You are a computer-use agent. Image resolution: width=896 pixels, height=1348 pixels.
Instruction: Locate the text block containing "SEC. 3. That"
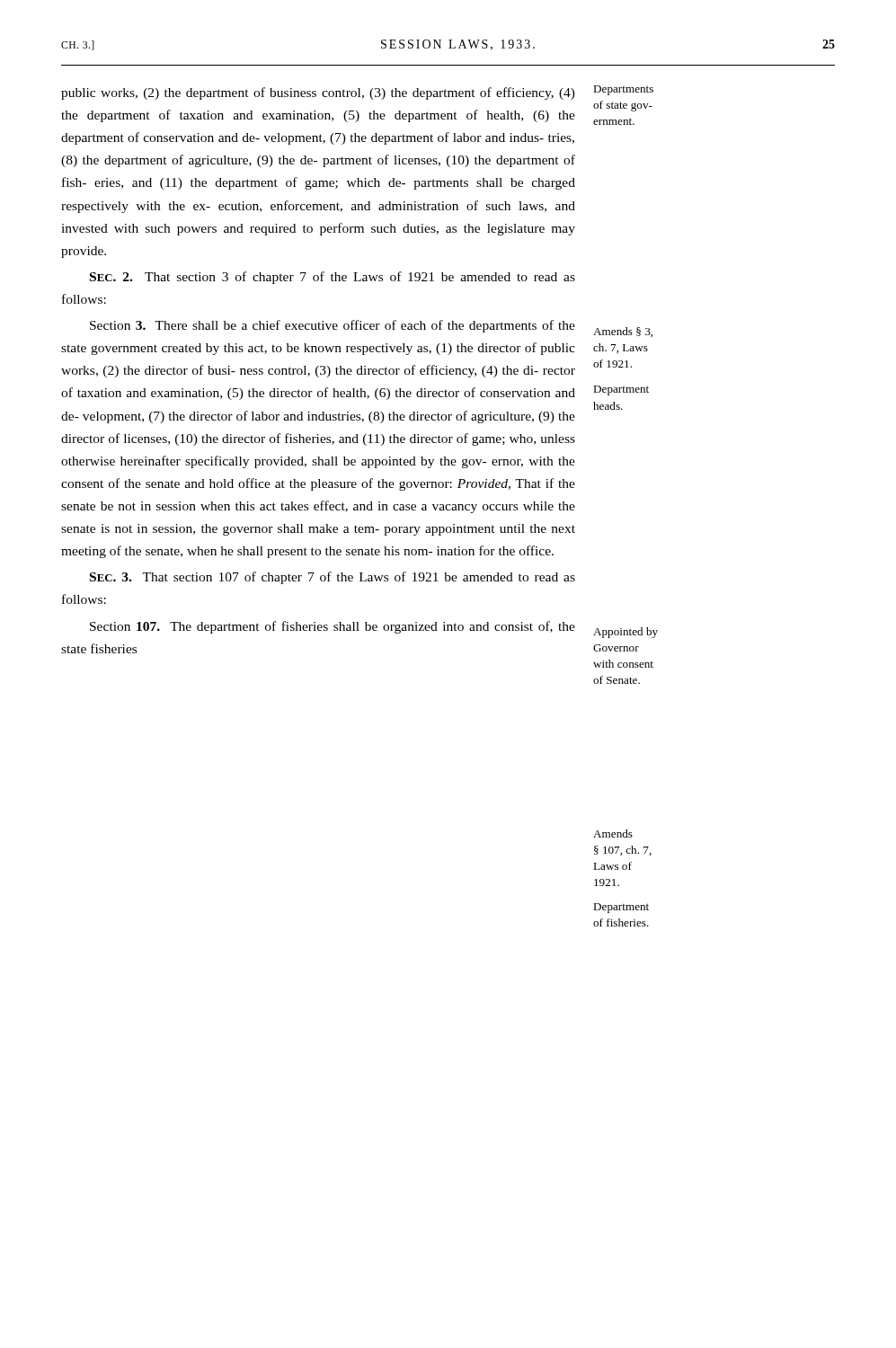pos(318,588)
